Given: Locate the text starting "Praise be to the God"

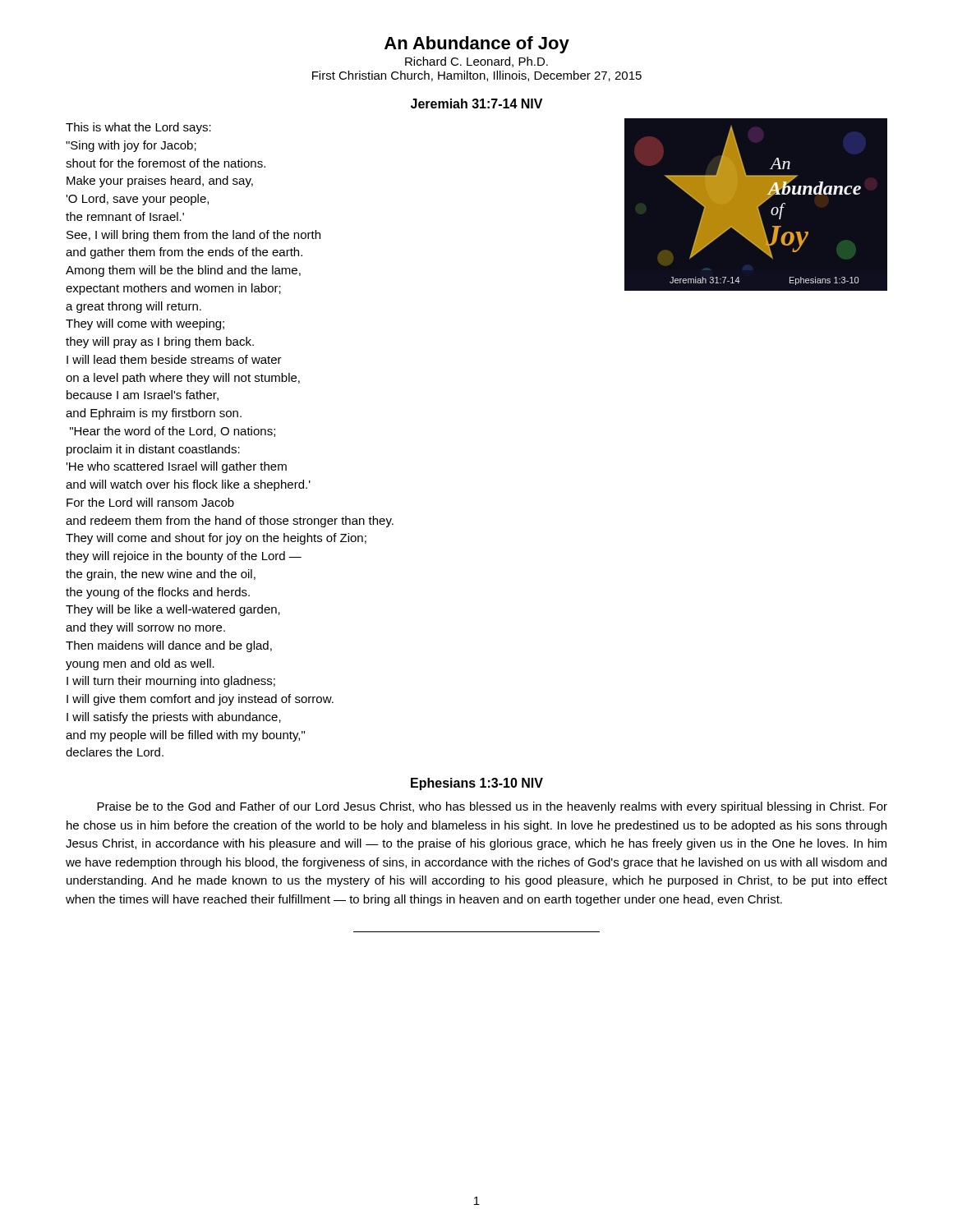Looking at the screenshot, I should 476,853.
